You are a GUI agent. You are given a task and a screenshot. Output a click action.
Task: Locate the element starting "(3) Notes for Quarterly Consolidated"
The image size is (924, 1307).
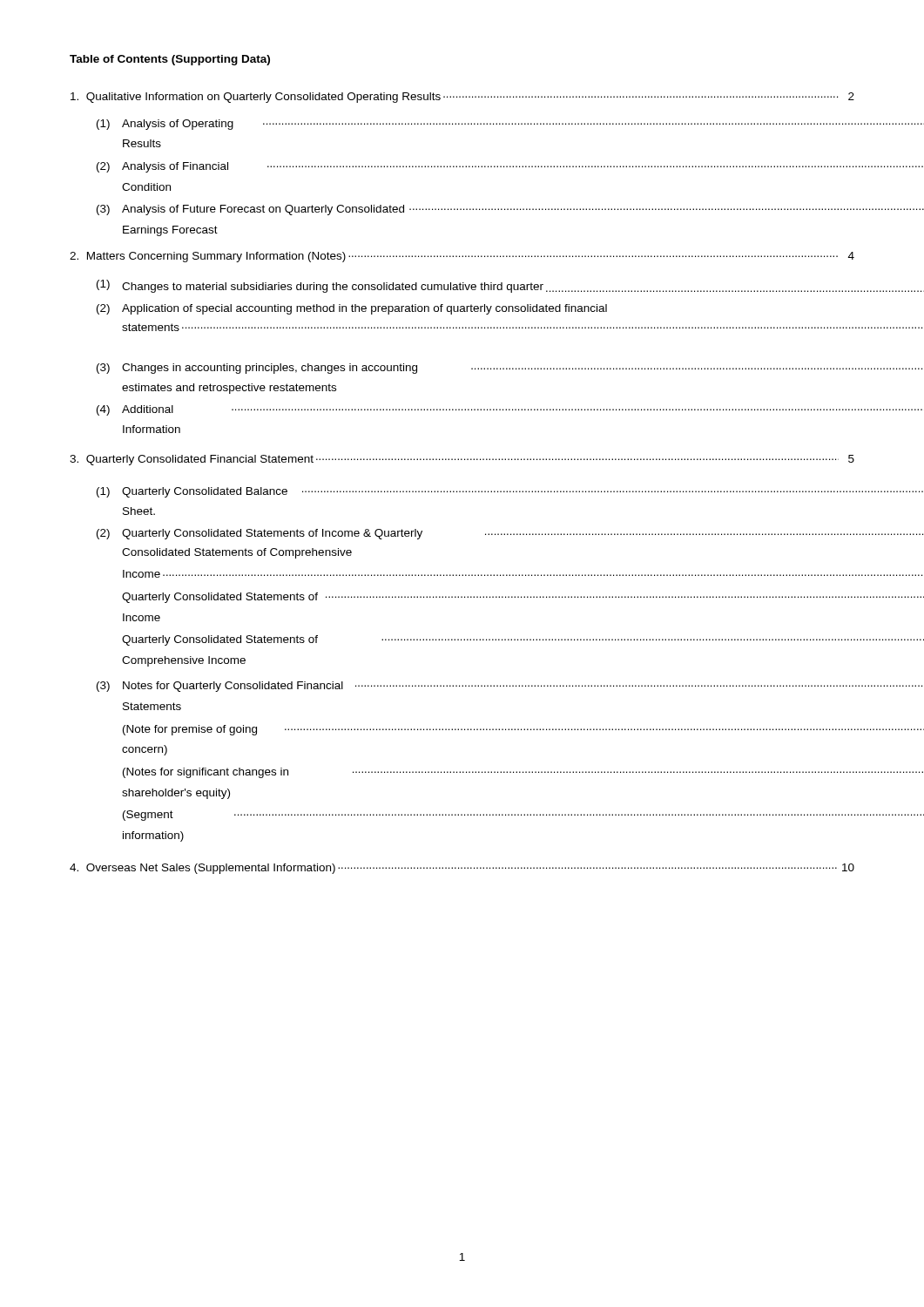click(488, 696)
